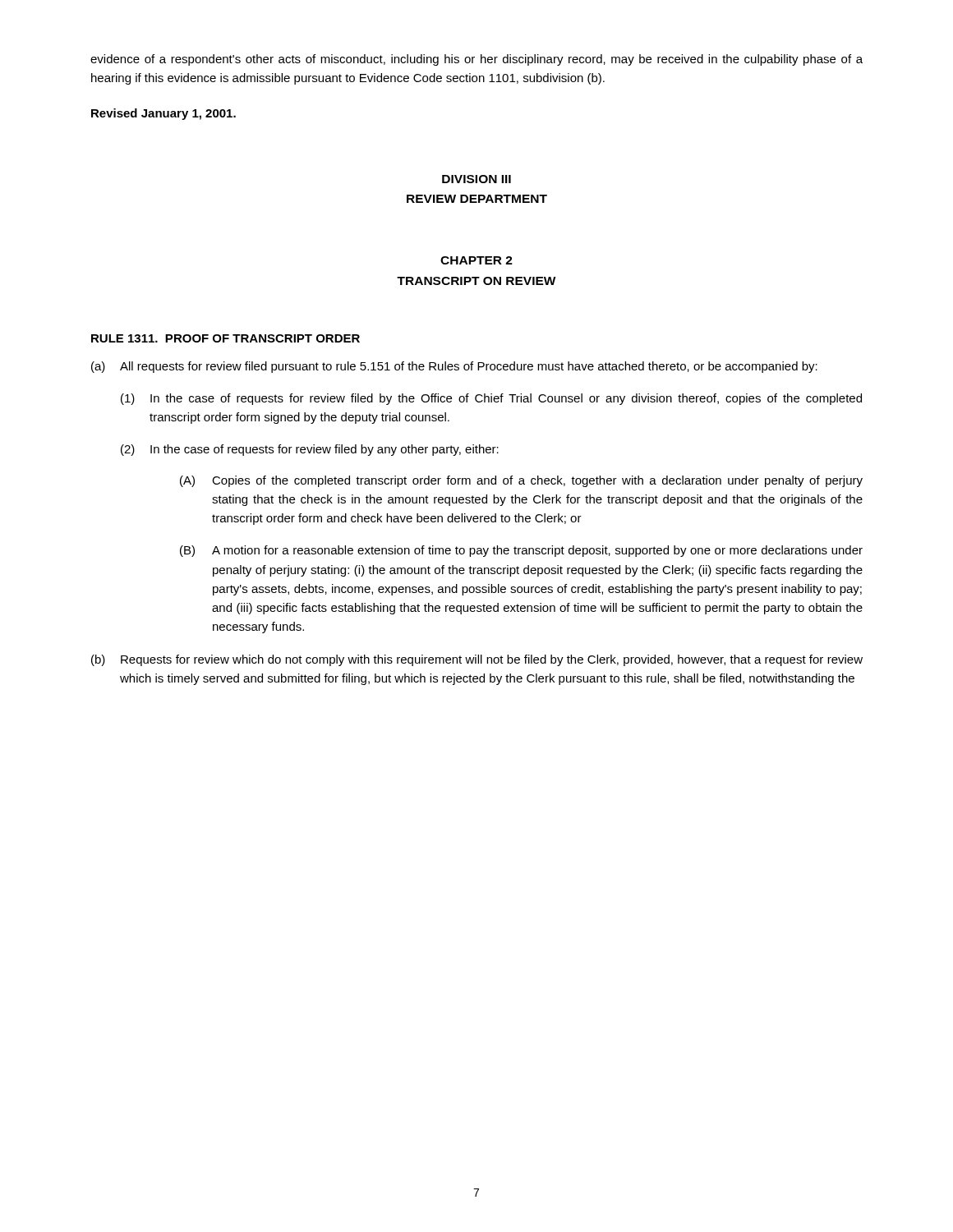Point to the block beginning "(2) In the"
Viewport: 953px width, 1232px height.
coord(491,449)
